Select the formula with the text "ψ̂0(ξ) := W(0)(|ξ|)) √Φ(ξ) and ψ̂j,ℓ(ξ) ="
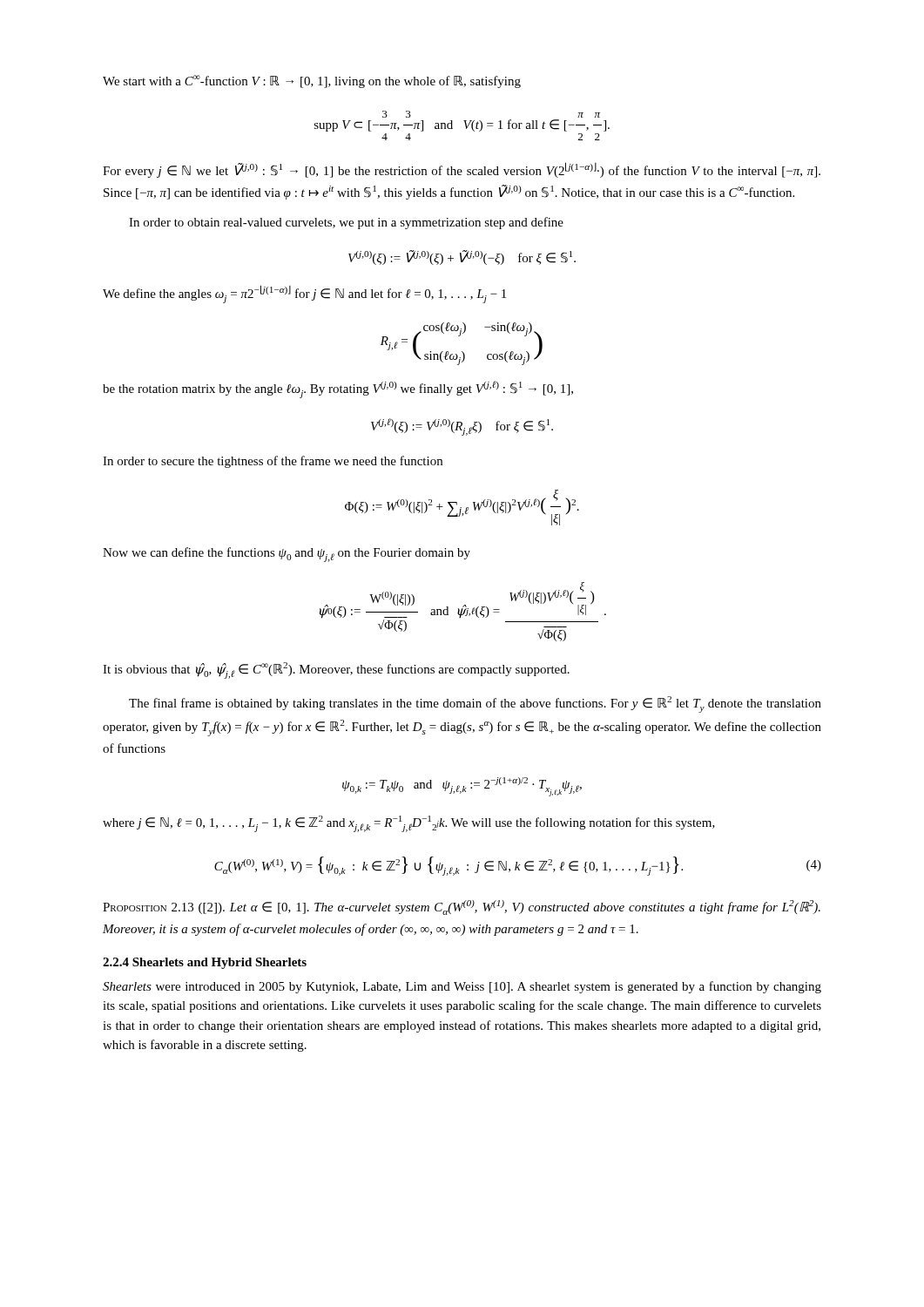Viewport: 924px width, 1307px height. point(462,611)
